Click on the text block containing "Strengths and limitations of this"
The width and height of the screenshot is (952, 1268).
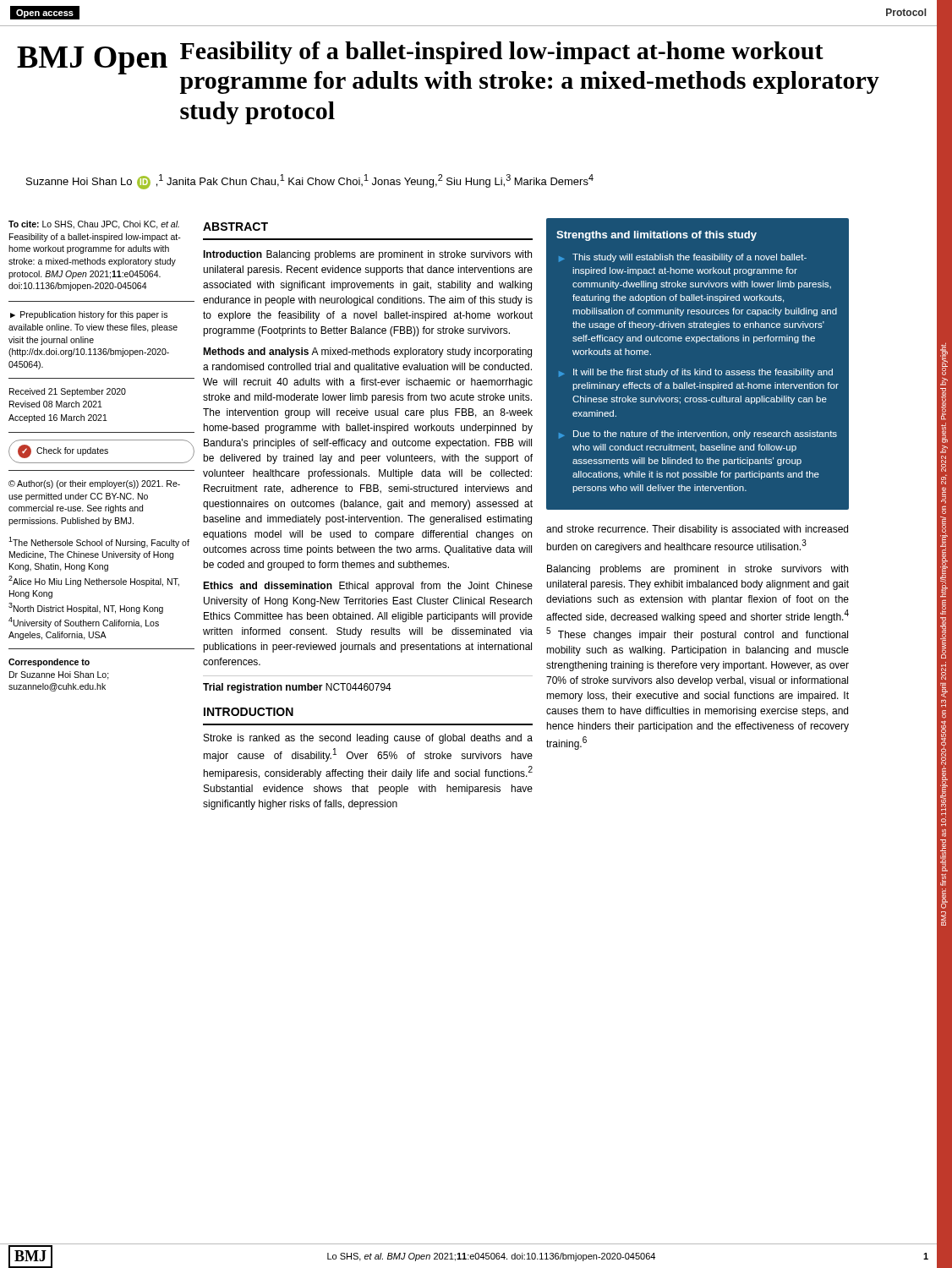pos(698,361)
